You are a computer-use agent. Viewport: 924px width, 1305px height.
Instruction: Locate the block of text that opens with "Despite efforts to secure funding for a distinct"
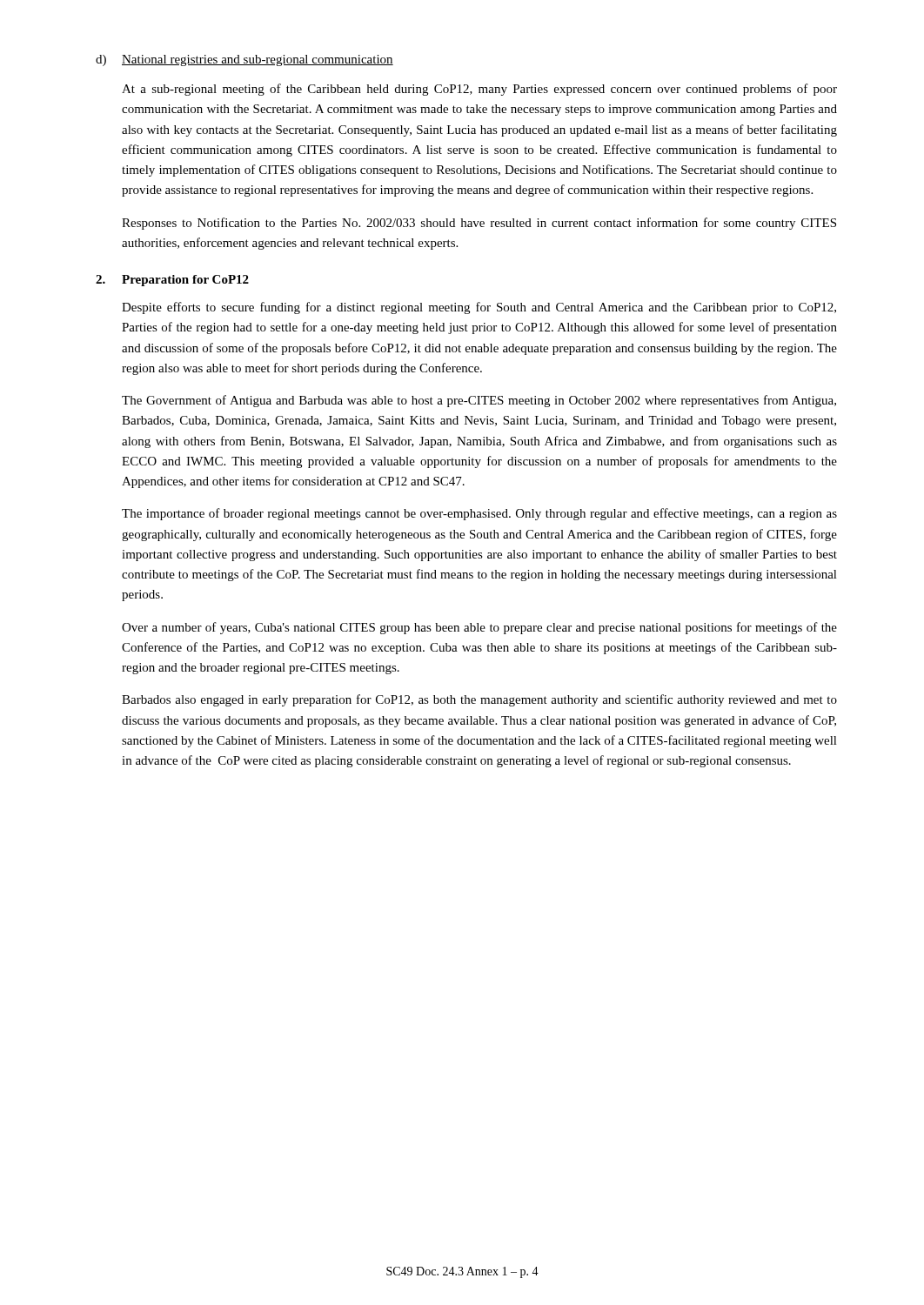(479, 338)
